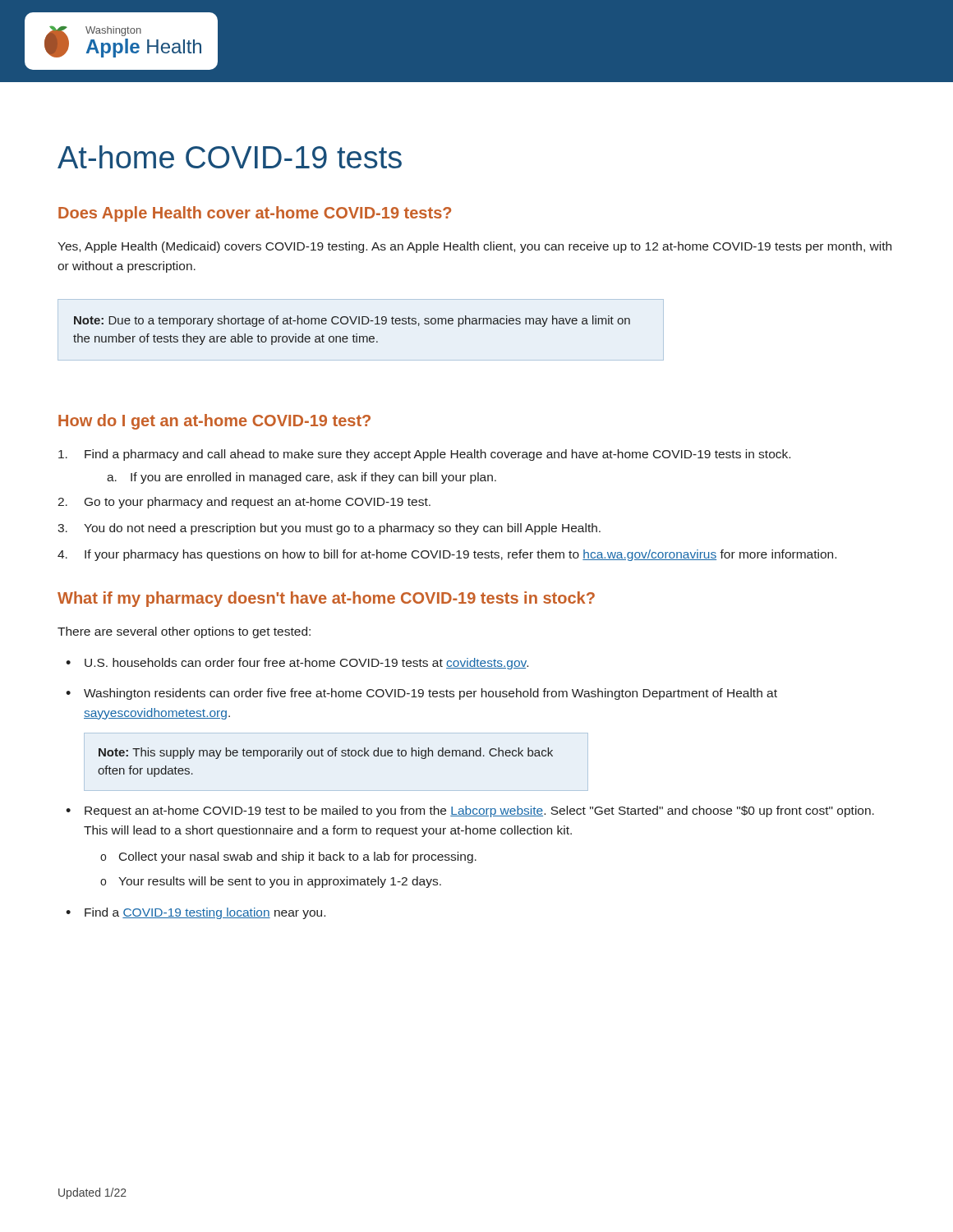Locate the block of text that opens with "3. You do not"

329,528
